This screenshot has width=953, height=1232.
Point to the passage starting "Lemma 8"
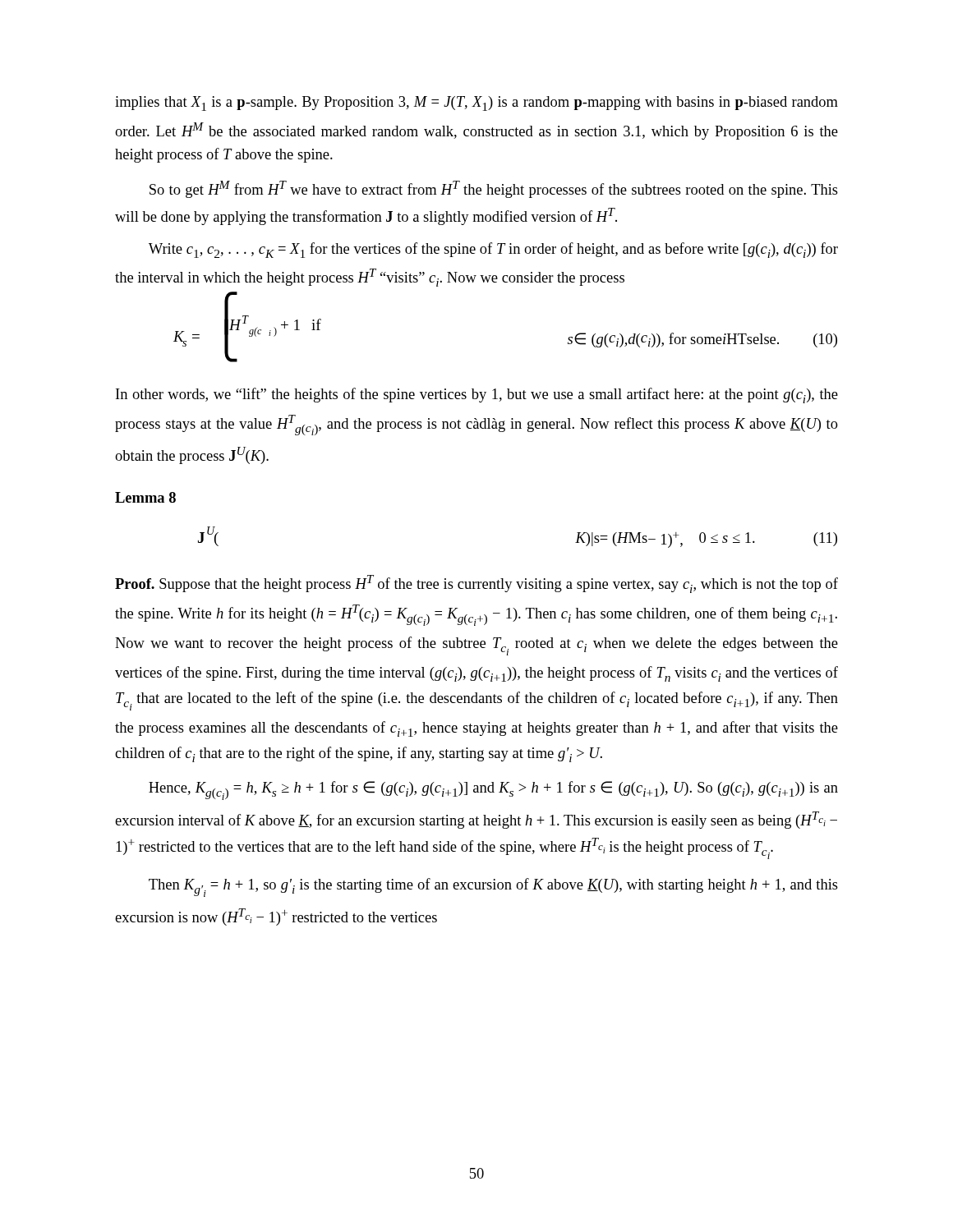point(146,498)
